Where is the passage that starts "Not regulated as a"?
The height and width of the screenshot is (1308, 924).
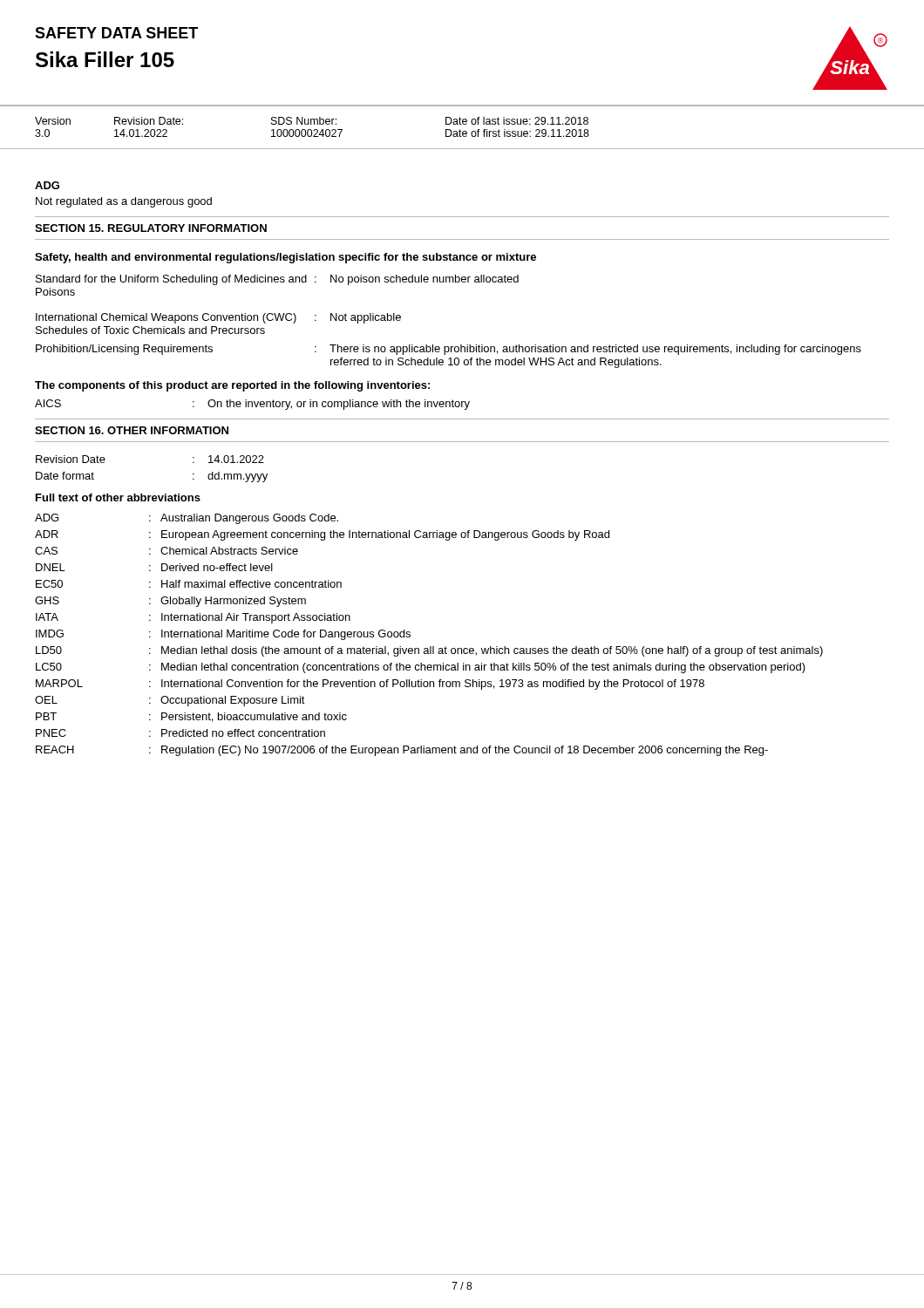[124, 201]
